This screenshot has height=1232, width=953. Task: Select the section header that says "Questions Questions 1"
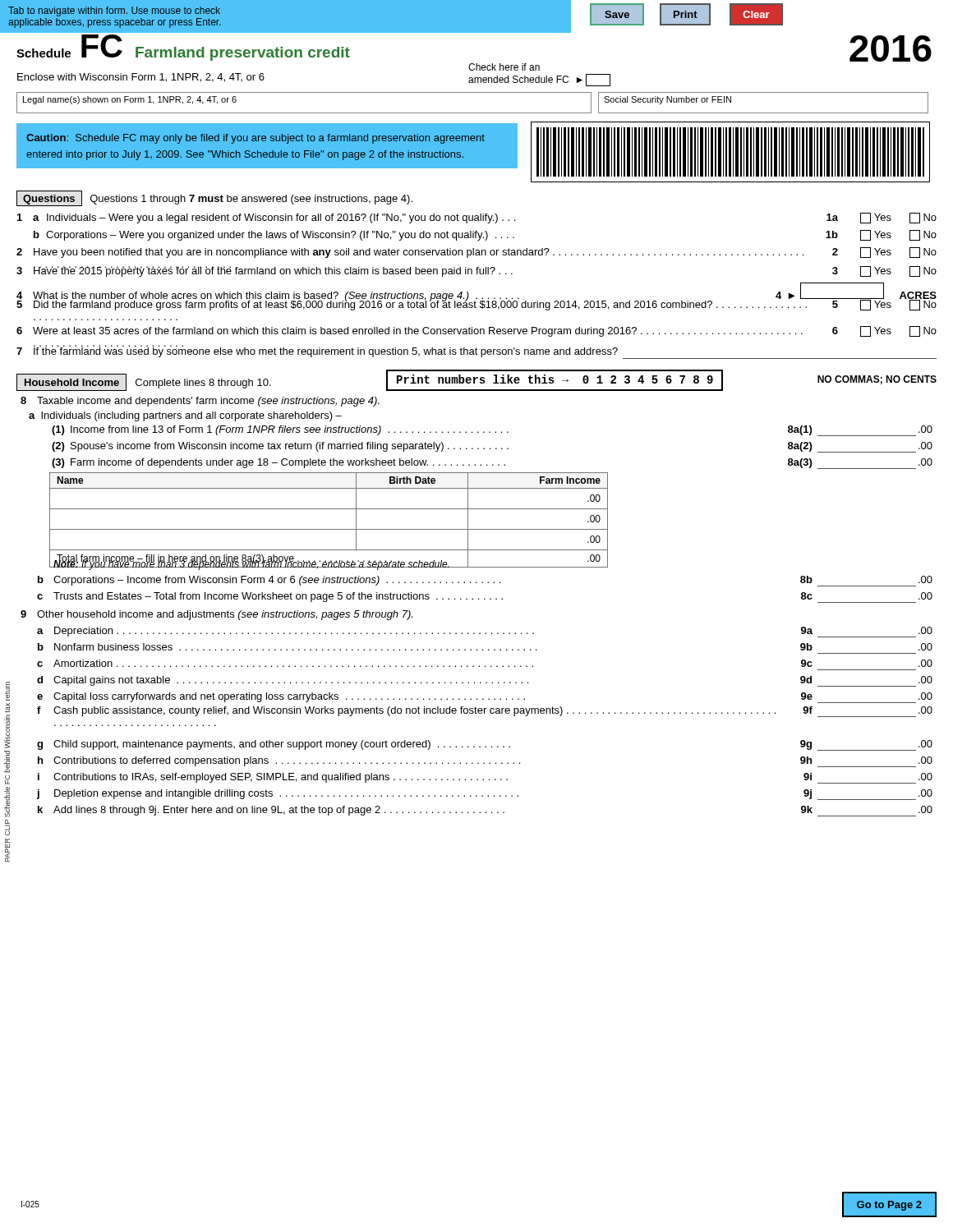click(x=215, y=198)
